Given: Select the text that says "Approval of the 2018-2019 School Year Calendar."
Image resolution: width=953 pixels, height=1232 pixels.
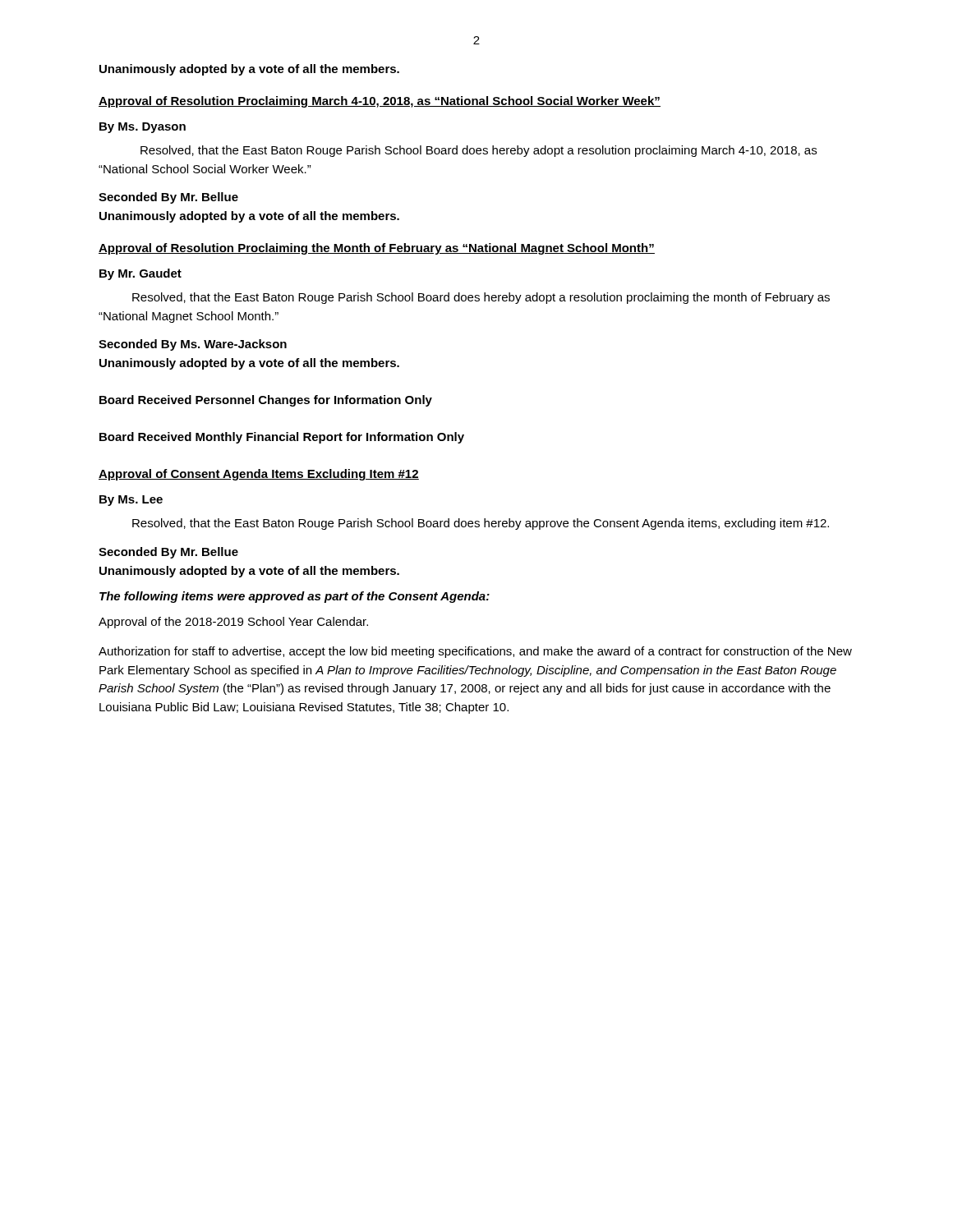Looking at the screenshot, I should pyautogui.click(x=234, y=621).
